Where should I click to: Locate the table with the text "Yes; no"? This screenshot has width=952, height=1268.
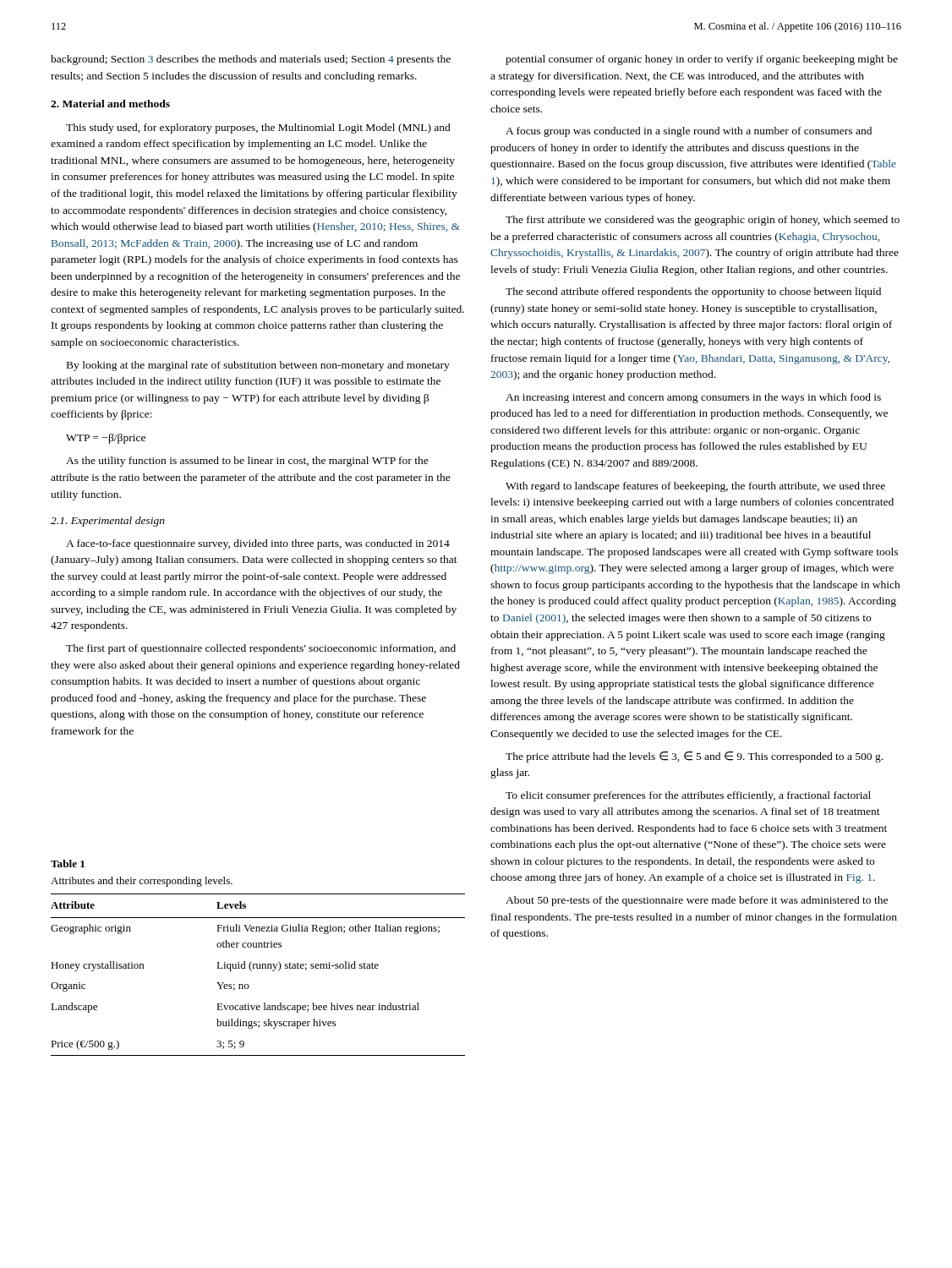click(258, 956)
